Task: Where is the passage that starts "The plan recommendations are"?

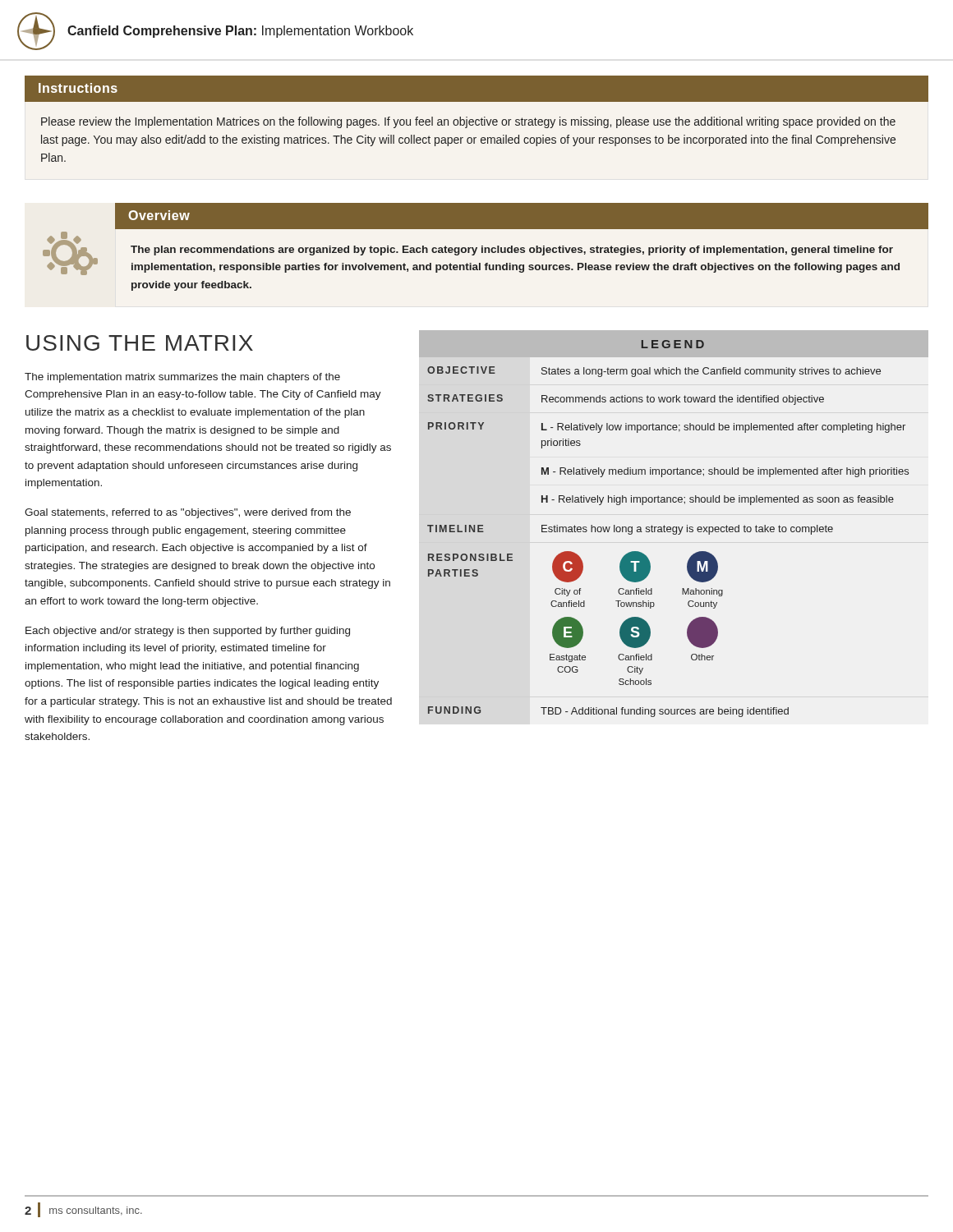Action: click(x=516, y=267)
